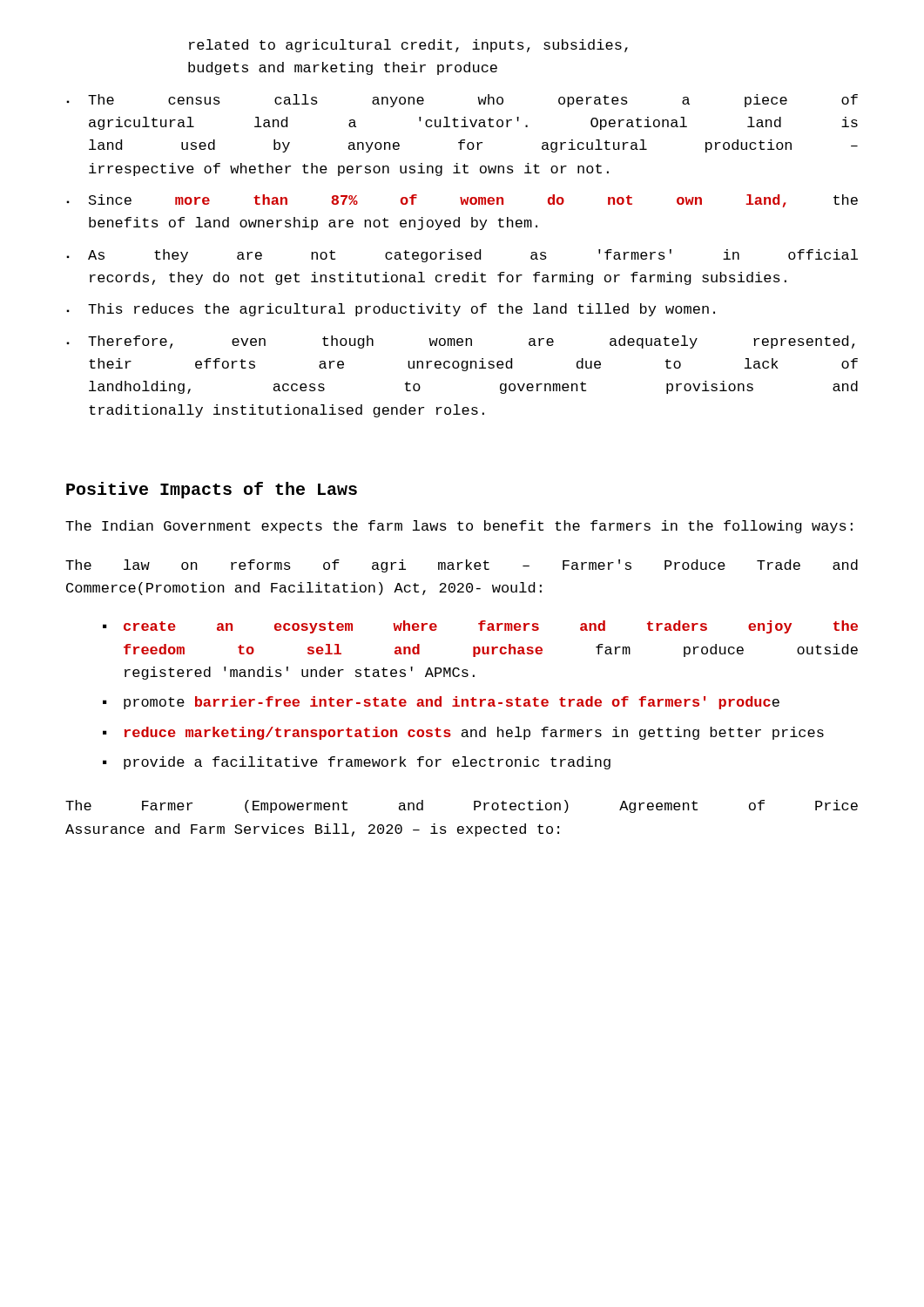The width and height of the screenshot is (924, 1307).
Task: Click on the list item with the text "▪ Therefore, even though women are adequately represented,"
Action: [x=462, y=377]
